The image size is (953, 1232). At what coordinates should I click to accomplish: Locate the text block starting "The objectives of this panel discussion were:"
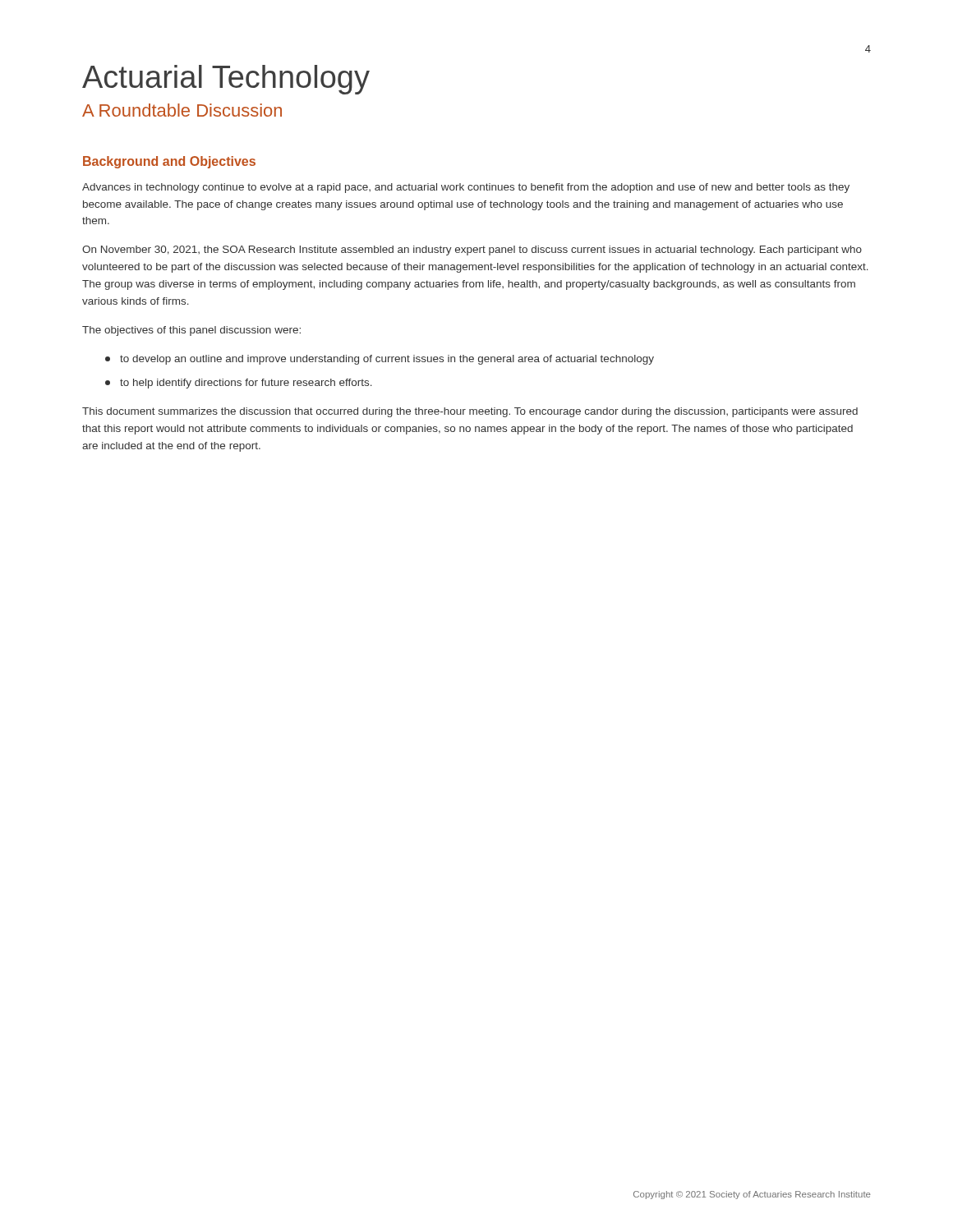click(x=192, y=330)
